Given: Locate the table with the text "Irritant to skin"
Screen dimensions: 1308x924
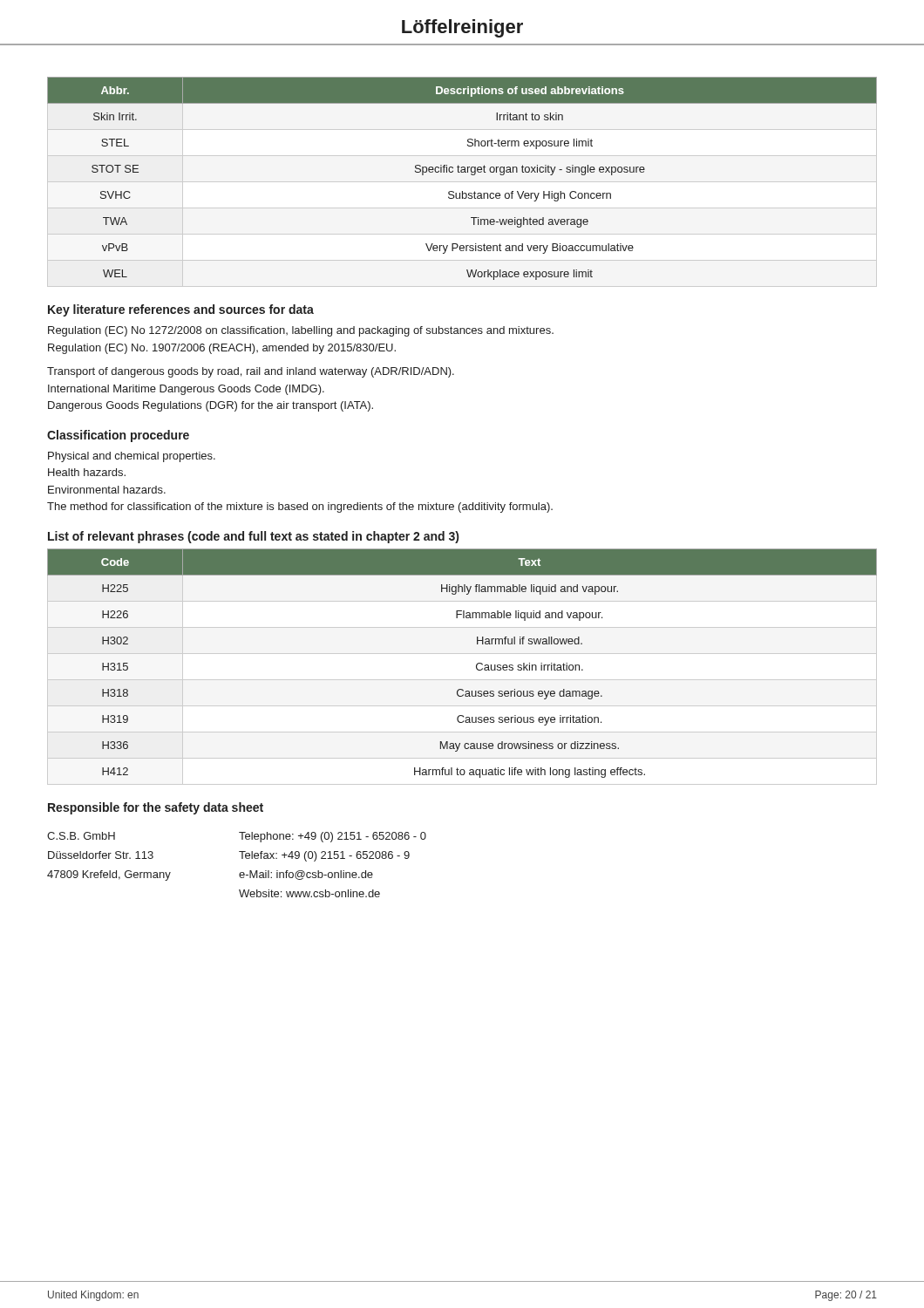Looking at the screenshot, I should point(462,182).
